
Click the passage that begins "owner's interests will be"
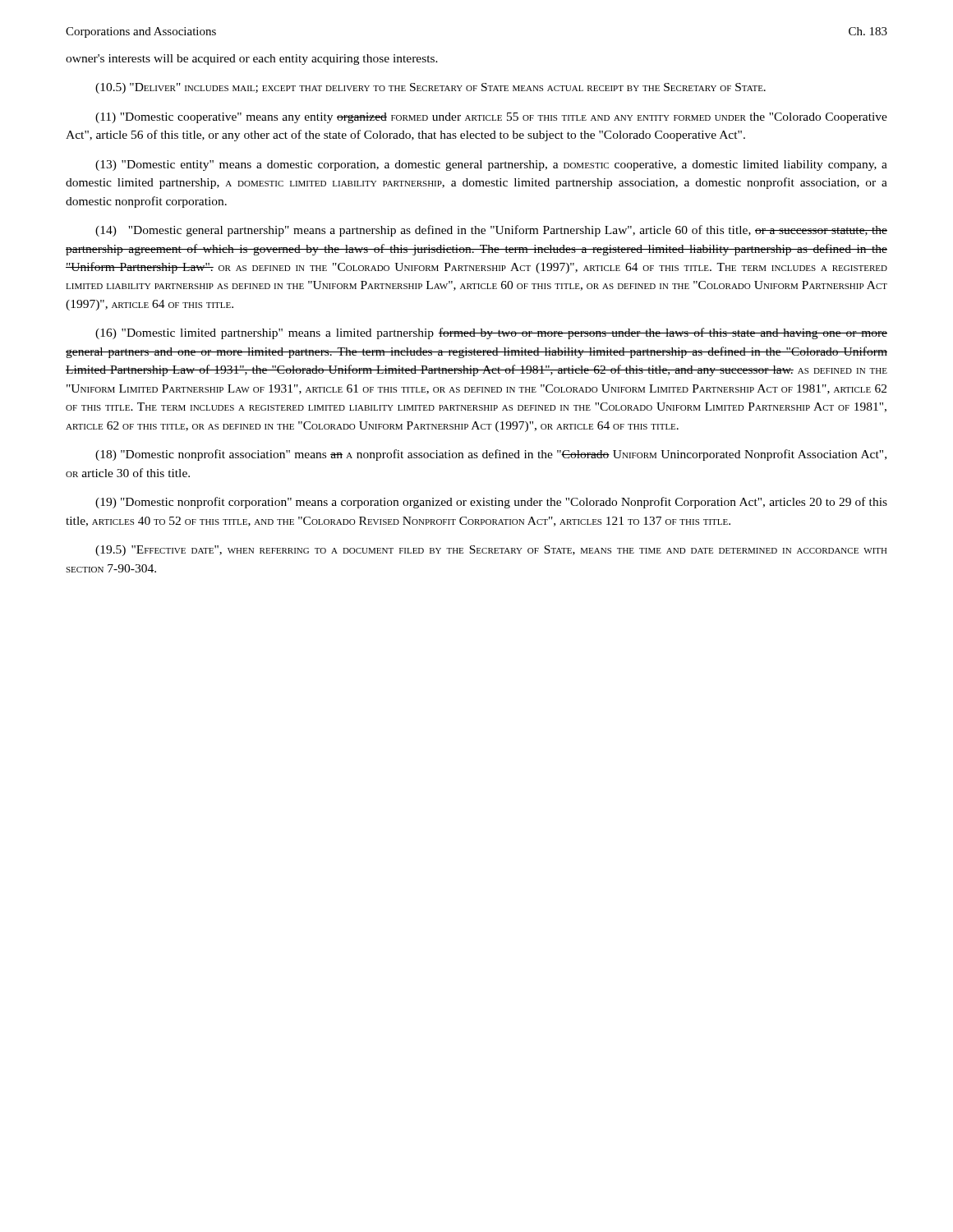pyautogui.click(x=252, y=58)
